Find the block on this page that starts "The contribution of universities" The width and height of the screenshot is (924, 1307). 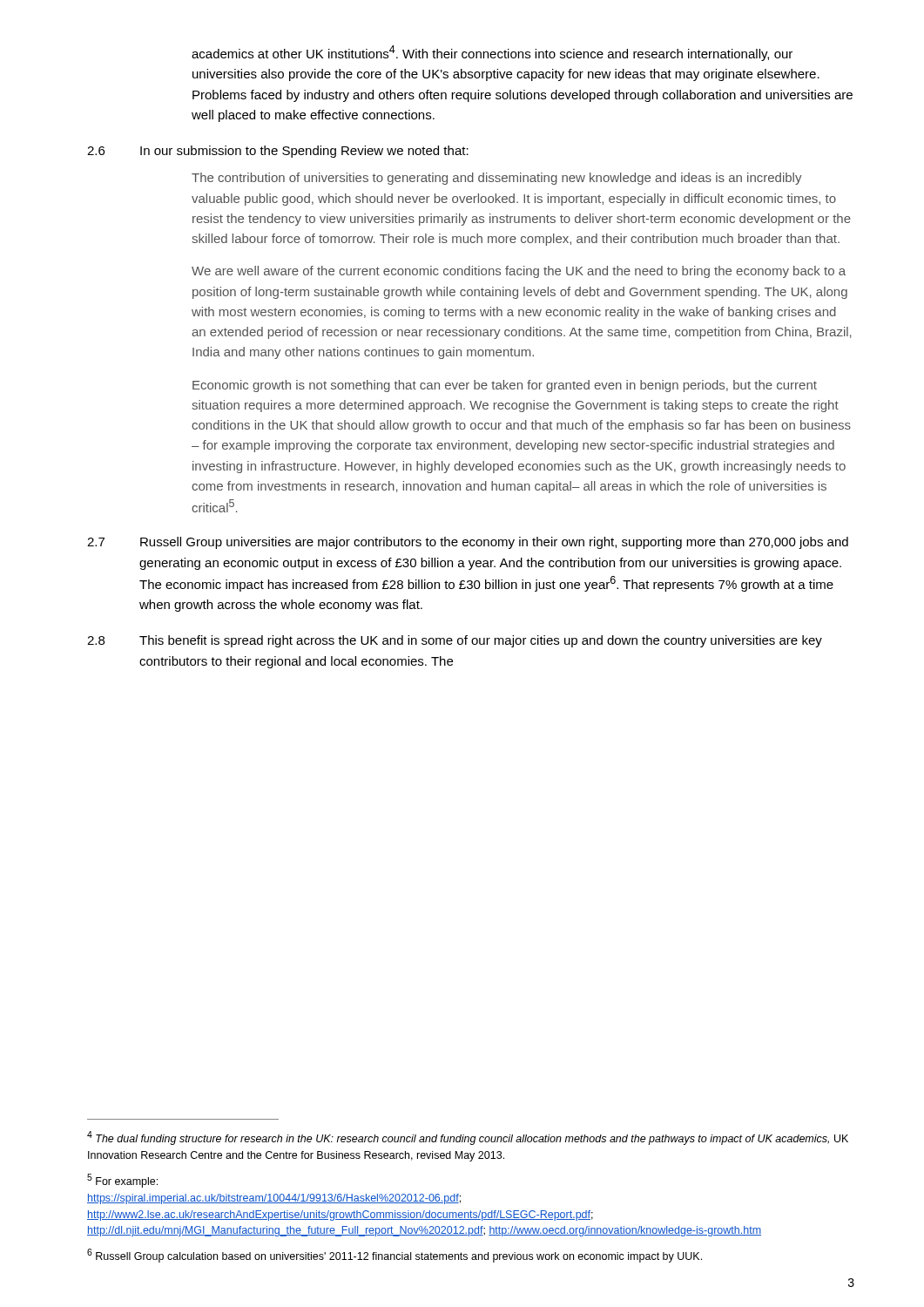coord(523,343)
